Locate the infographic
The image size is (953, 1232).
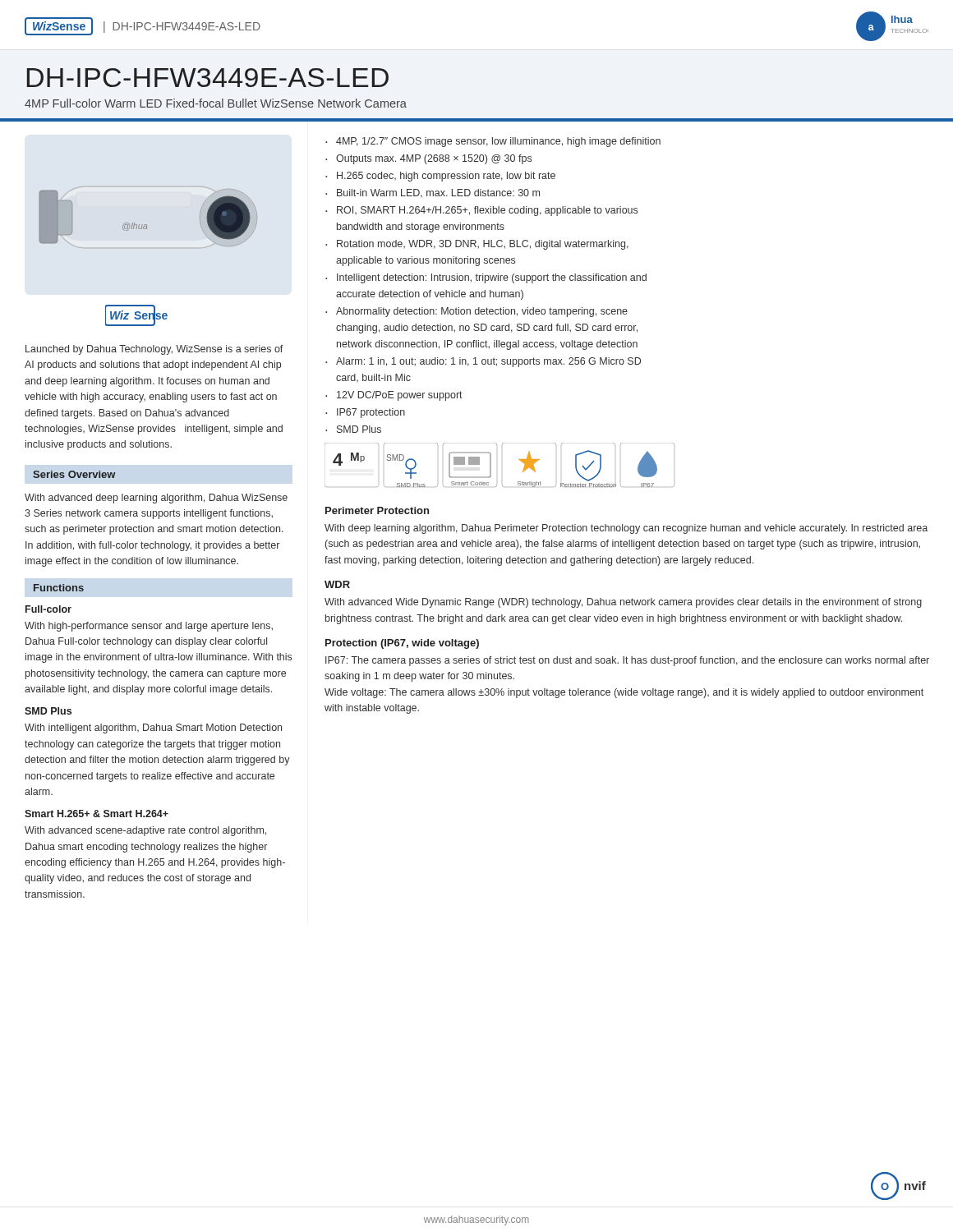point(627,468)
